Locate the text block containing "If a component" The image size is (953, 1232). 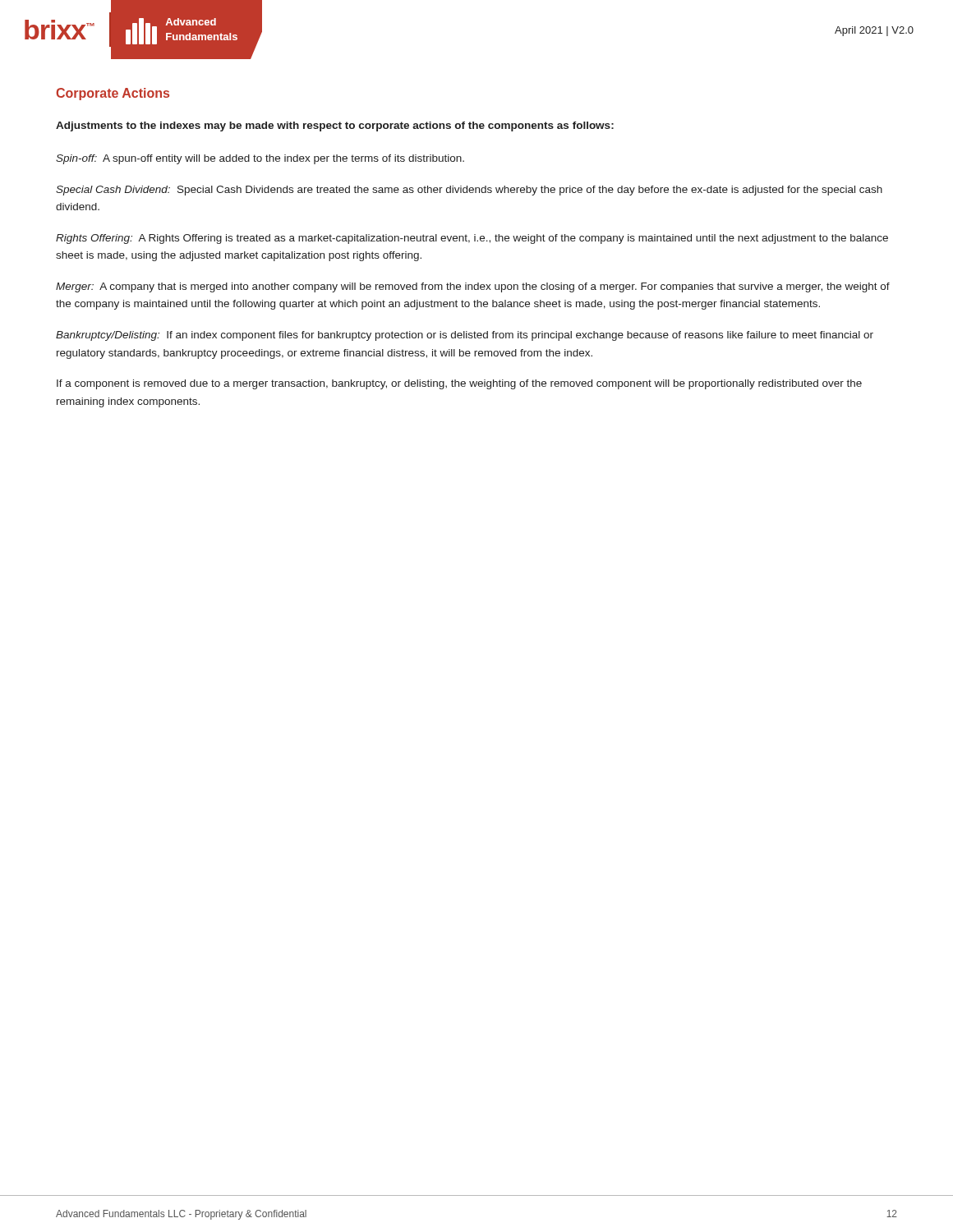click(x=459, y=392)
